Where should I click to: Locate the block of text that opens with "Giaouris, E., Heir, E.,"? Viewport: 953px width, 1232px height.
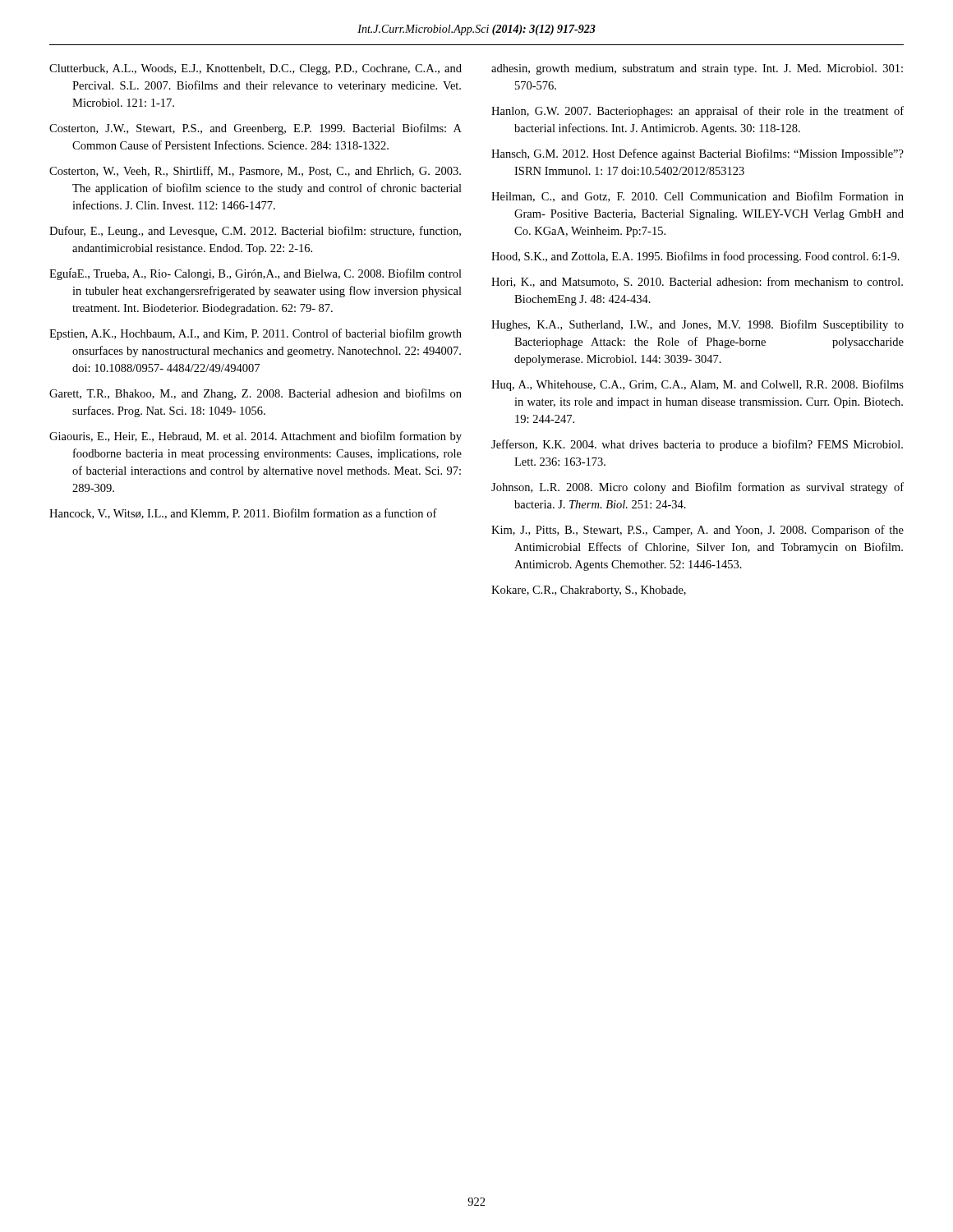pyautogui.click(x=255, y=462)
